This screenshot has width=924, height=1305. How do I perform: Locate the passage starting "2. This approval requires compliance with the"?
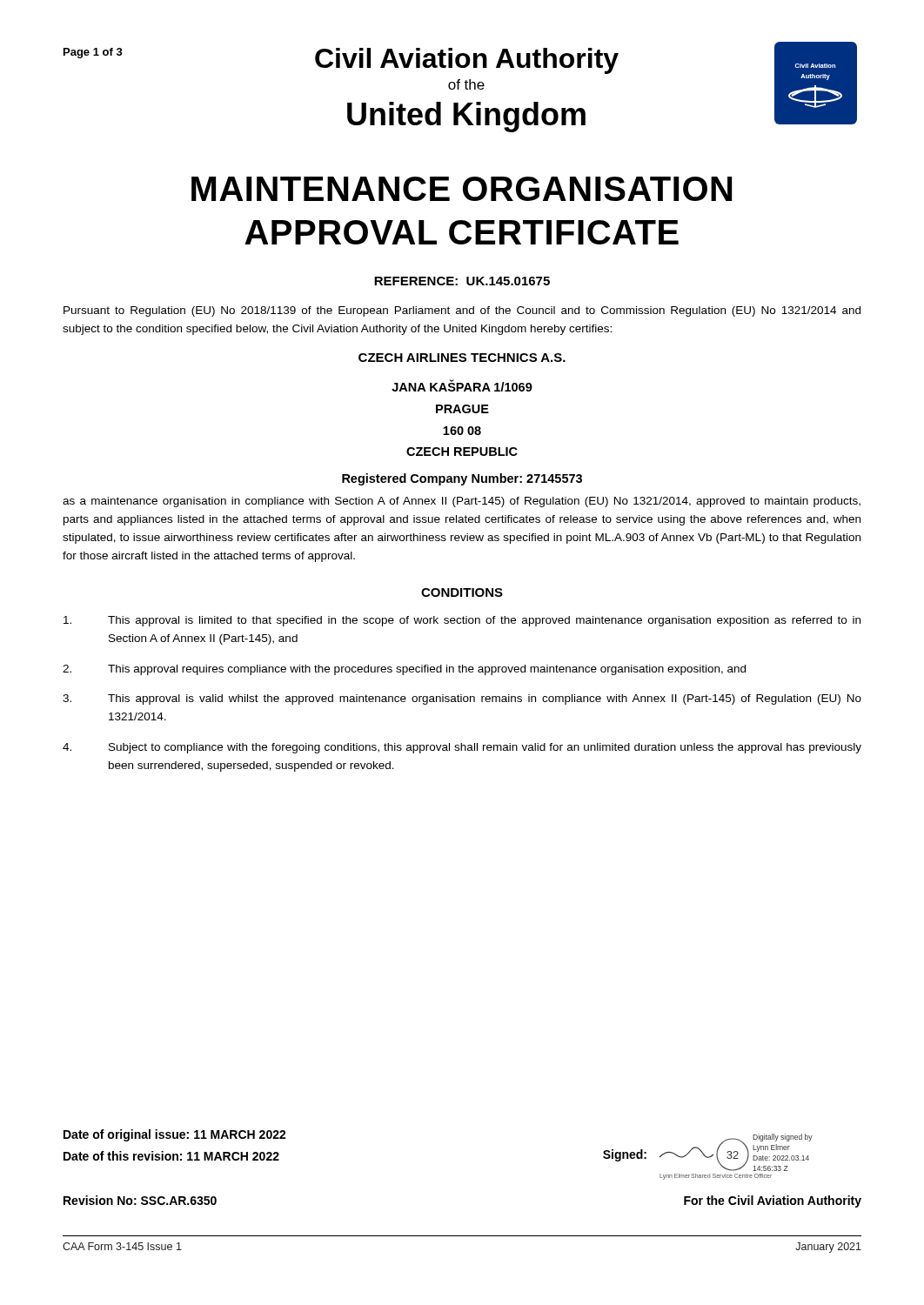pyautogui.click(x=462, y=669)
